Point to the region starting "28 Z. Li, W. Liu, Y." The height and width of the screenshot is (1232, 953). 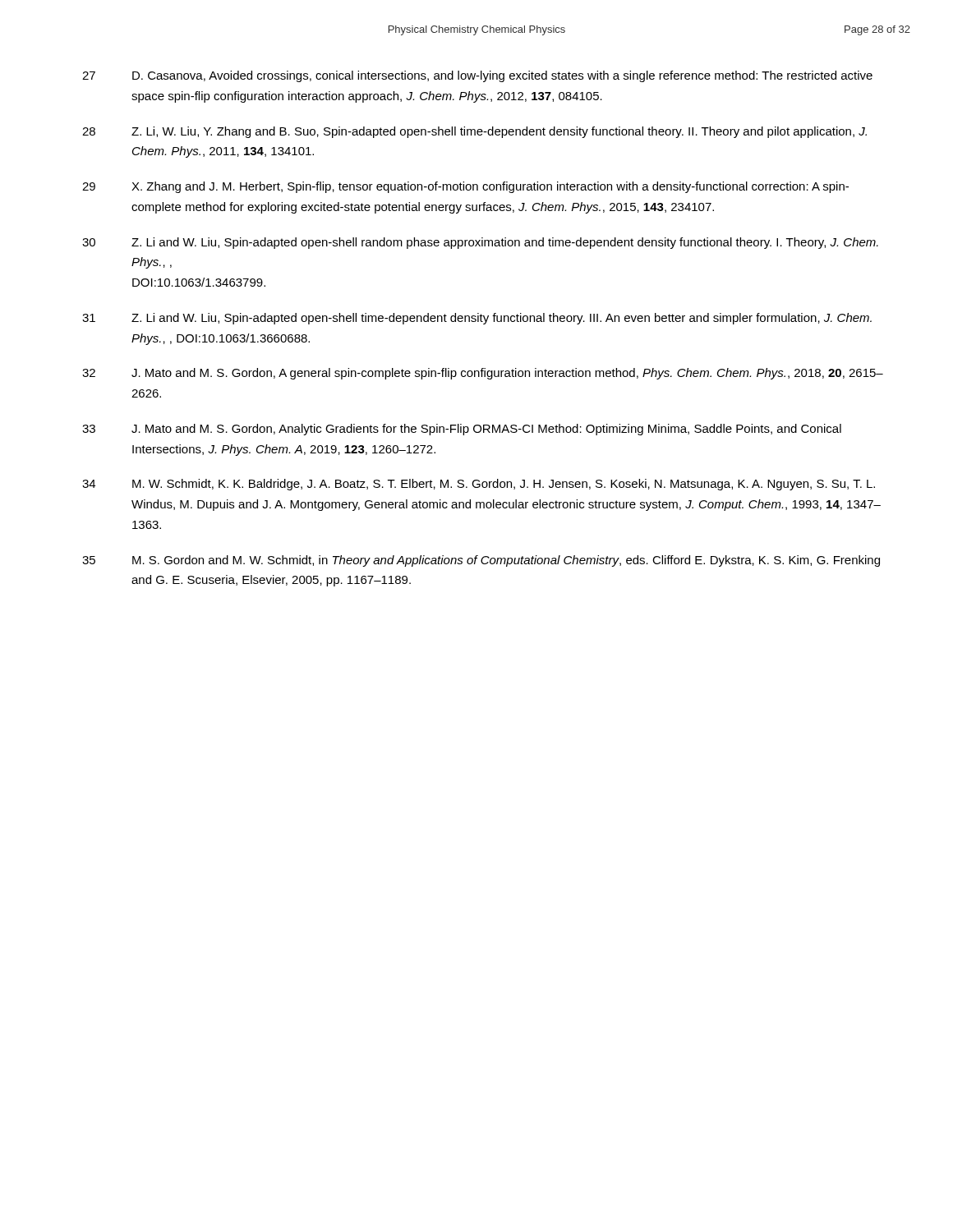click(485, 141)
